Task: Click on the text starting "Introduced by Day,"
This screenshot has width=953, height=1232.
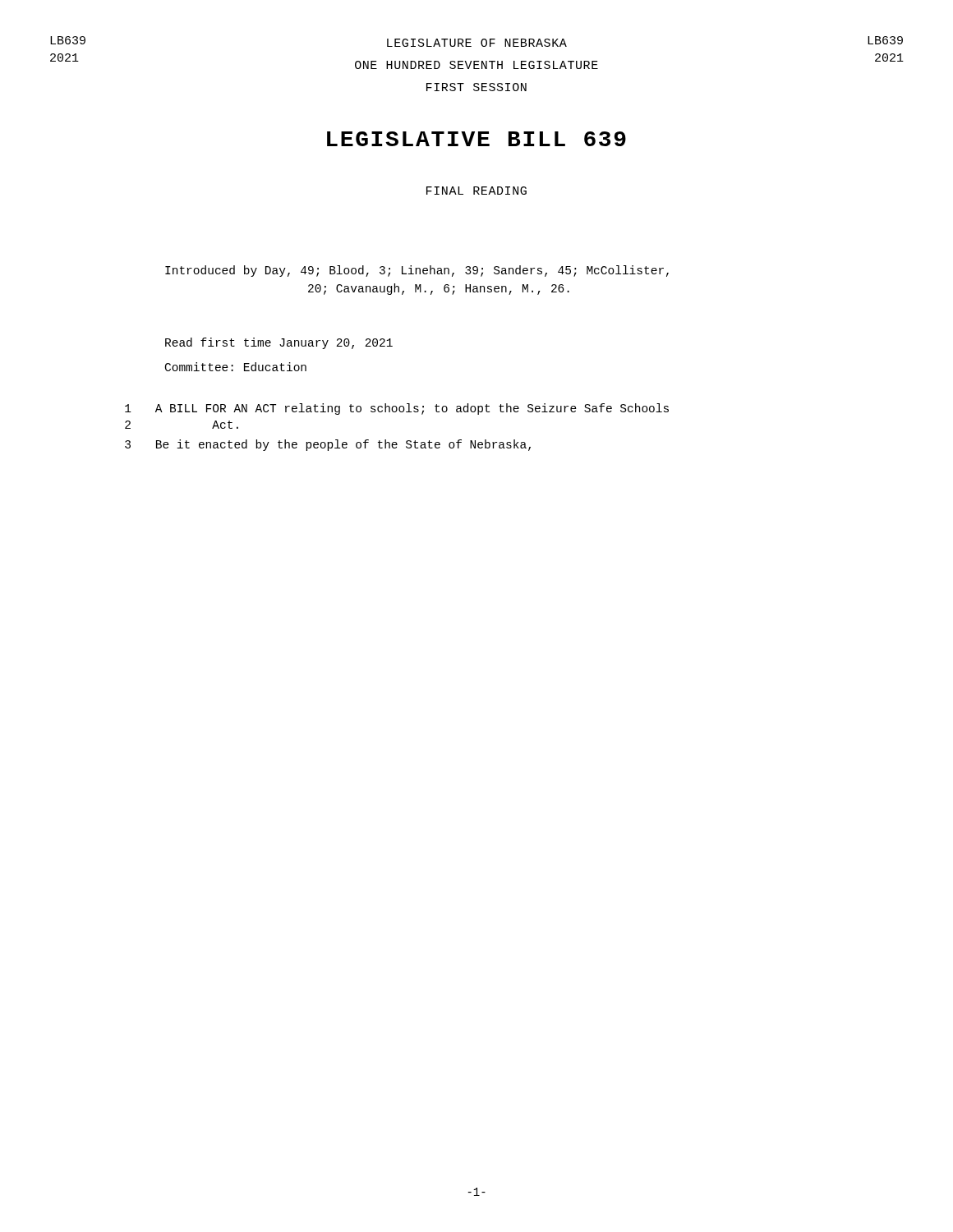Action: pyautogui.click(x=418, y=280)
